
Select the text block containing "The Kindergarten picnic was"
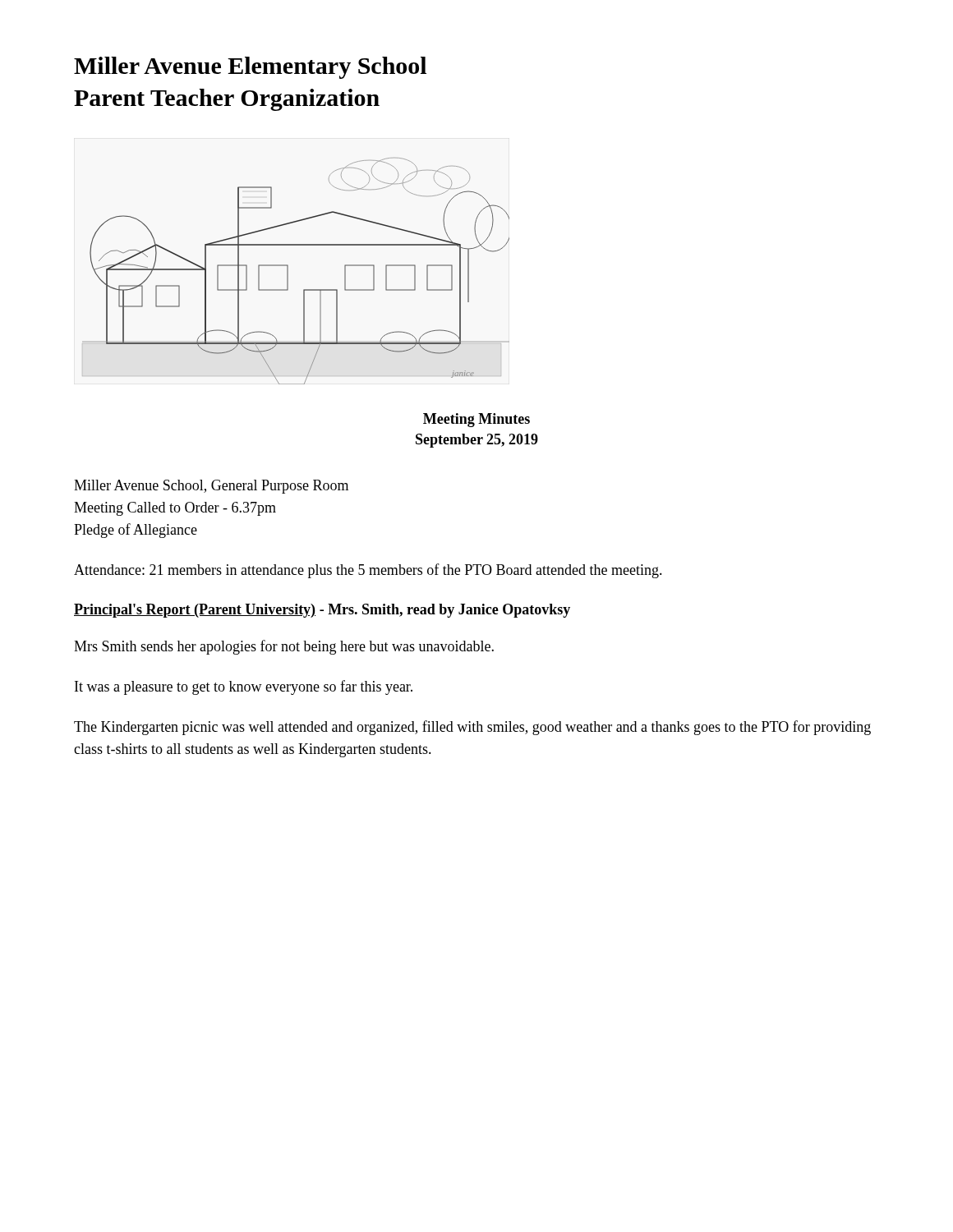tap(472, 738)
